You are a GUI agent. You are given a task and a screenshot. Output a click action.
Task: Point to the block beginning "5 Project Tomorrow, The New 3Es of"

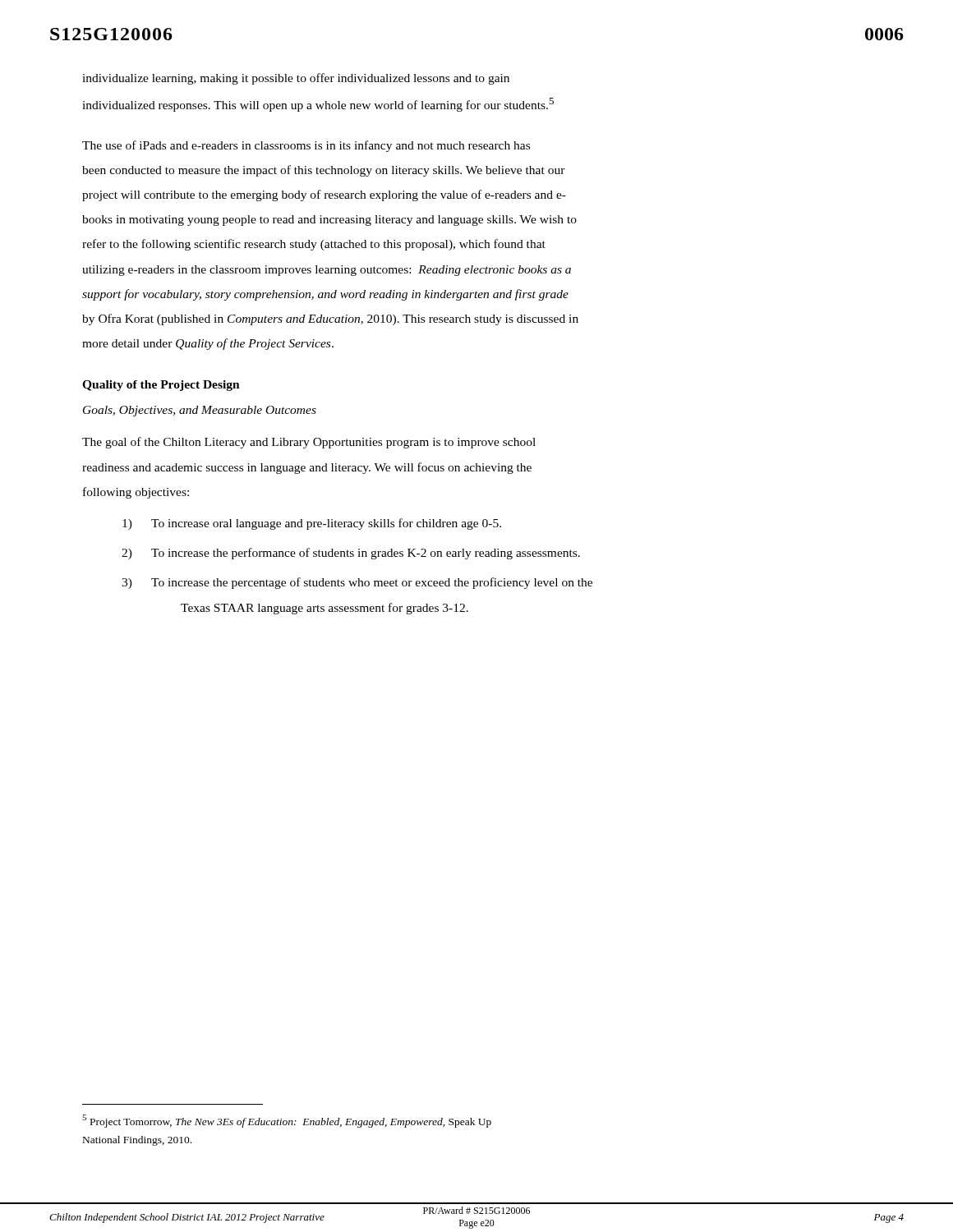coord(476,1127)
